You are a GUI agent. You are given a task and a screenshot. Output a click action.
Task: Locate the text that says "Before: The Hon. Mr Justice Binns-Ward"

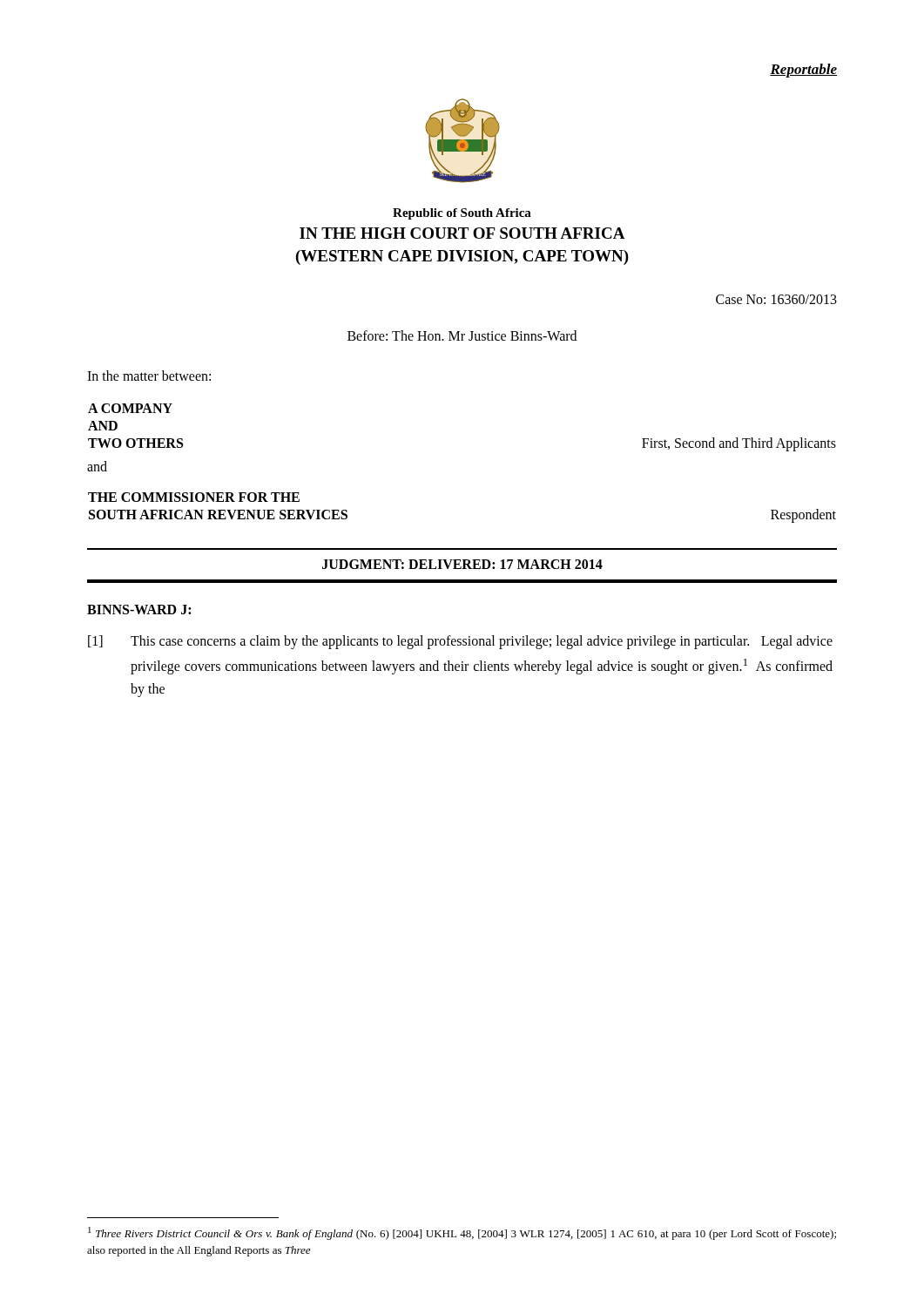coord(462,336)
